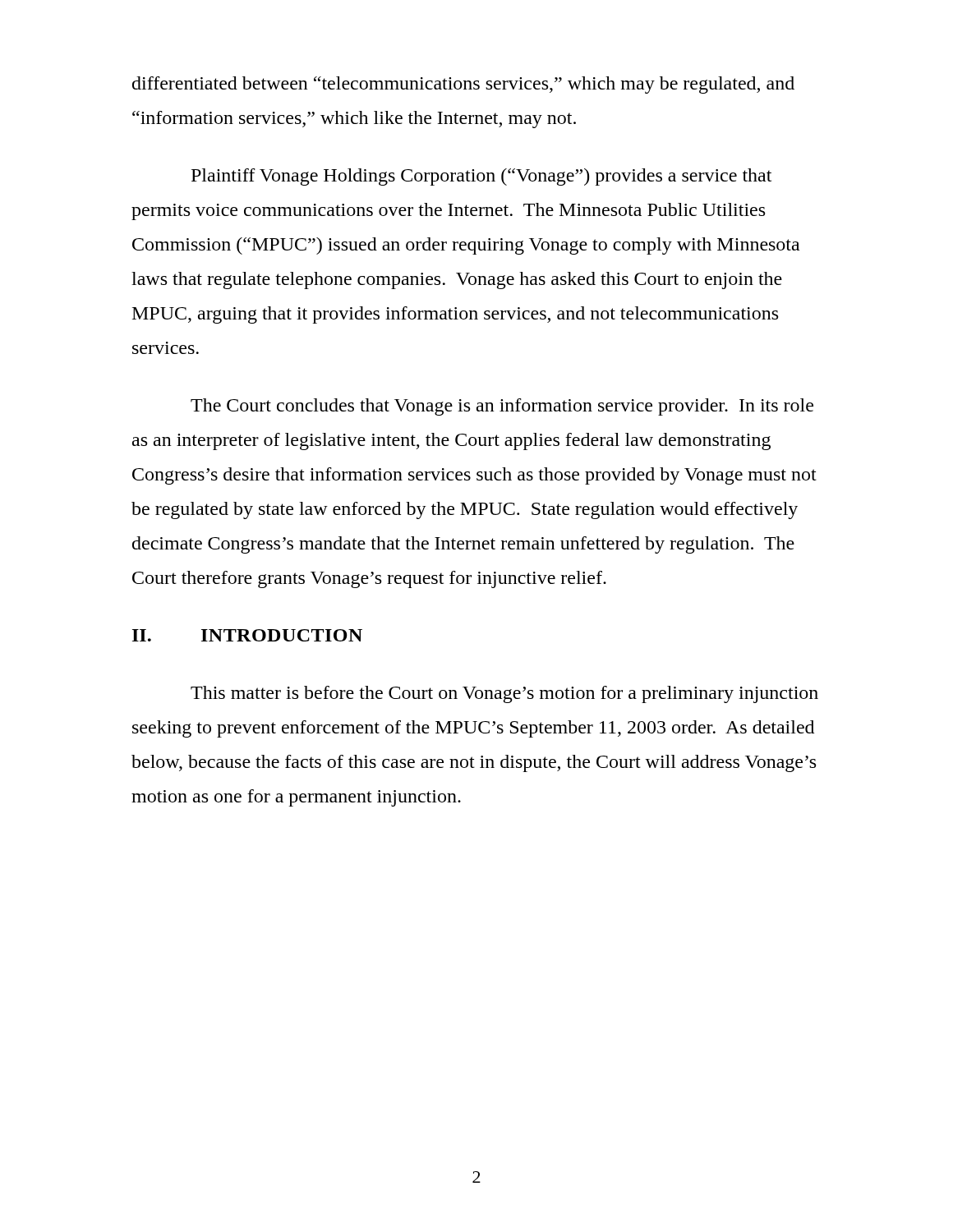Click on the section header that says "II. INTRODUCTION"
The height and width of the screenshot is (1232, 953).
[x=247, y=635]
